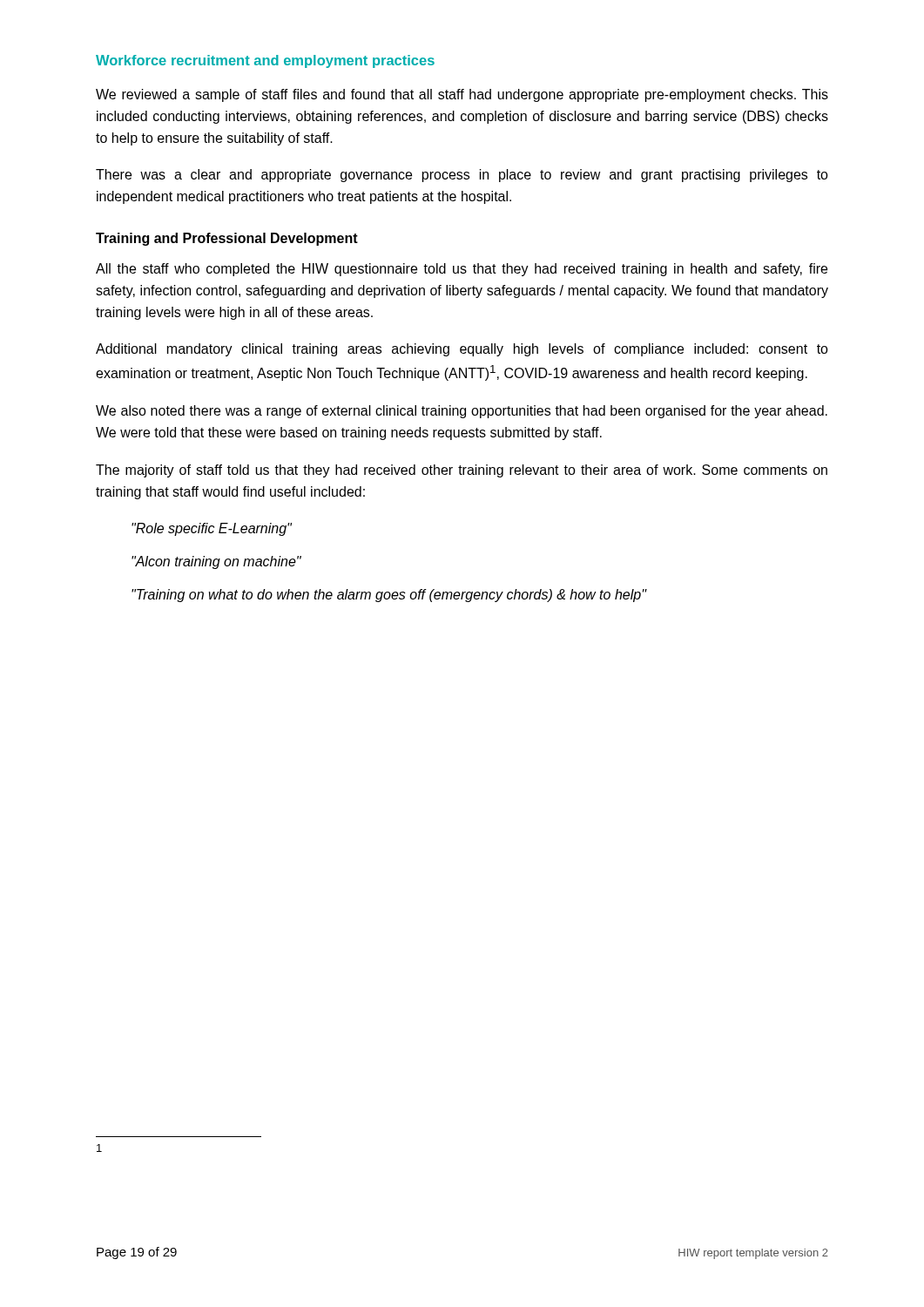
Task: Click on the text starting ""Role specific E-Learning""
Action: (x=211, y=529)
